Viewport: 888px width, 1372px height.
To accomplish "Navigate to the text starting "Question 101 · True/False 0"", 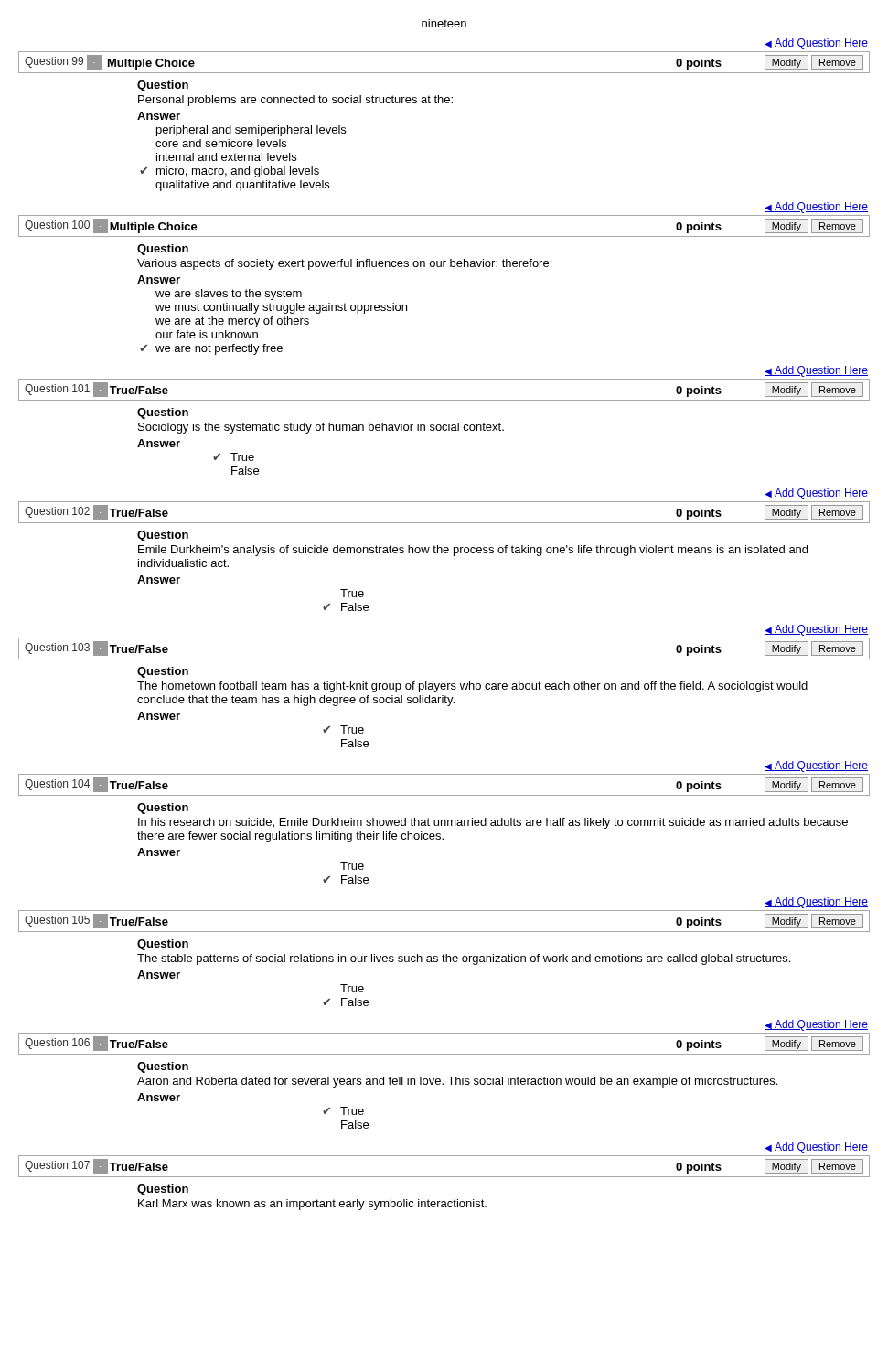I will [x=444, y=430].
